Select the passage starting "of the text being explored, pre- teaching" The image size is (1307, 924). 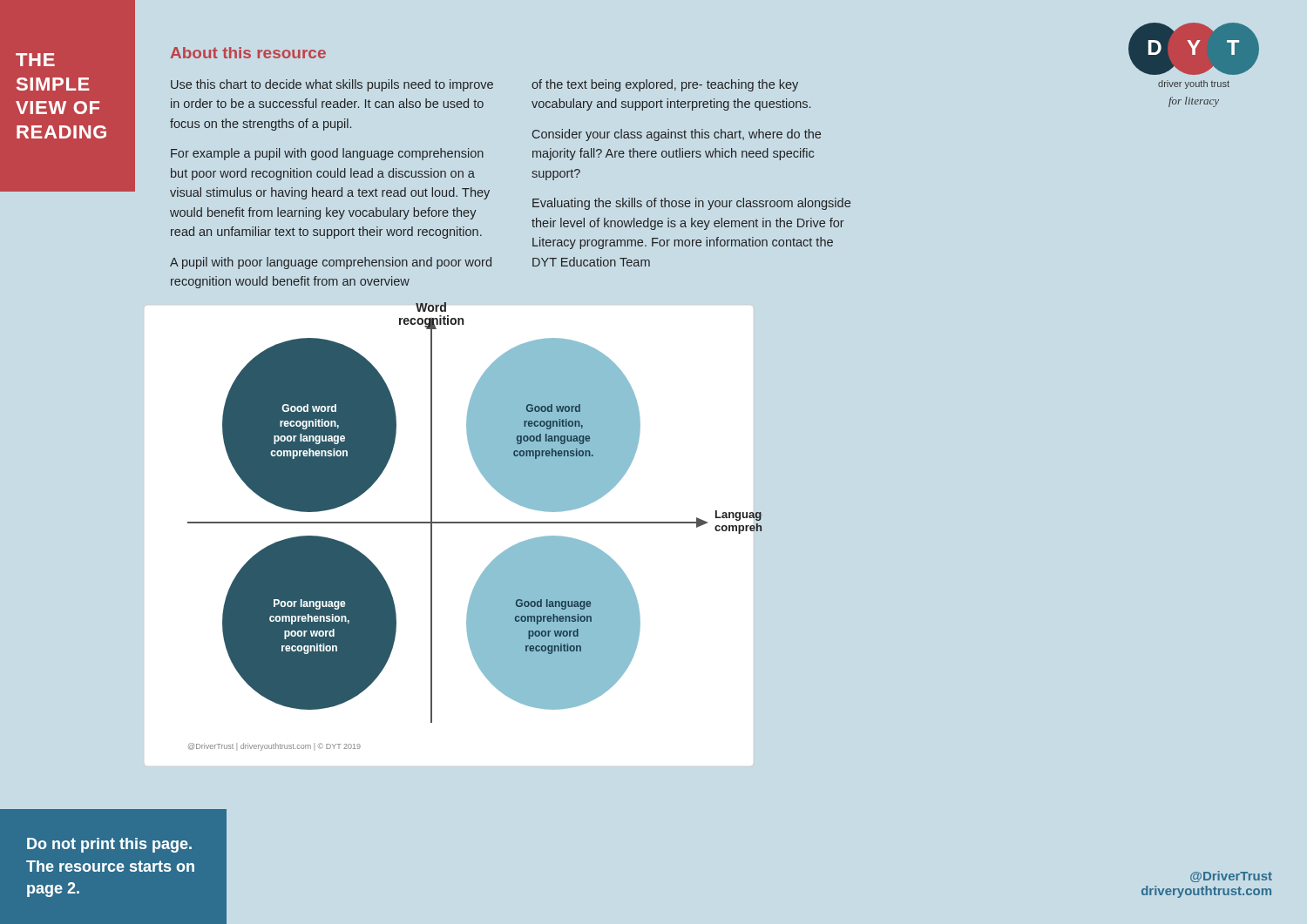pyautogui.click(x=672, y=94)
